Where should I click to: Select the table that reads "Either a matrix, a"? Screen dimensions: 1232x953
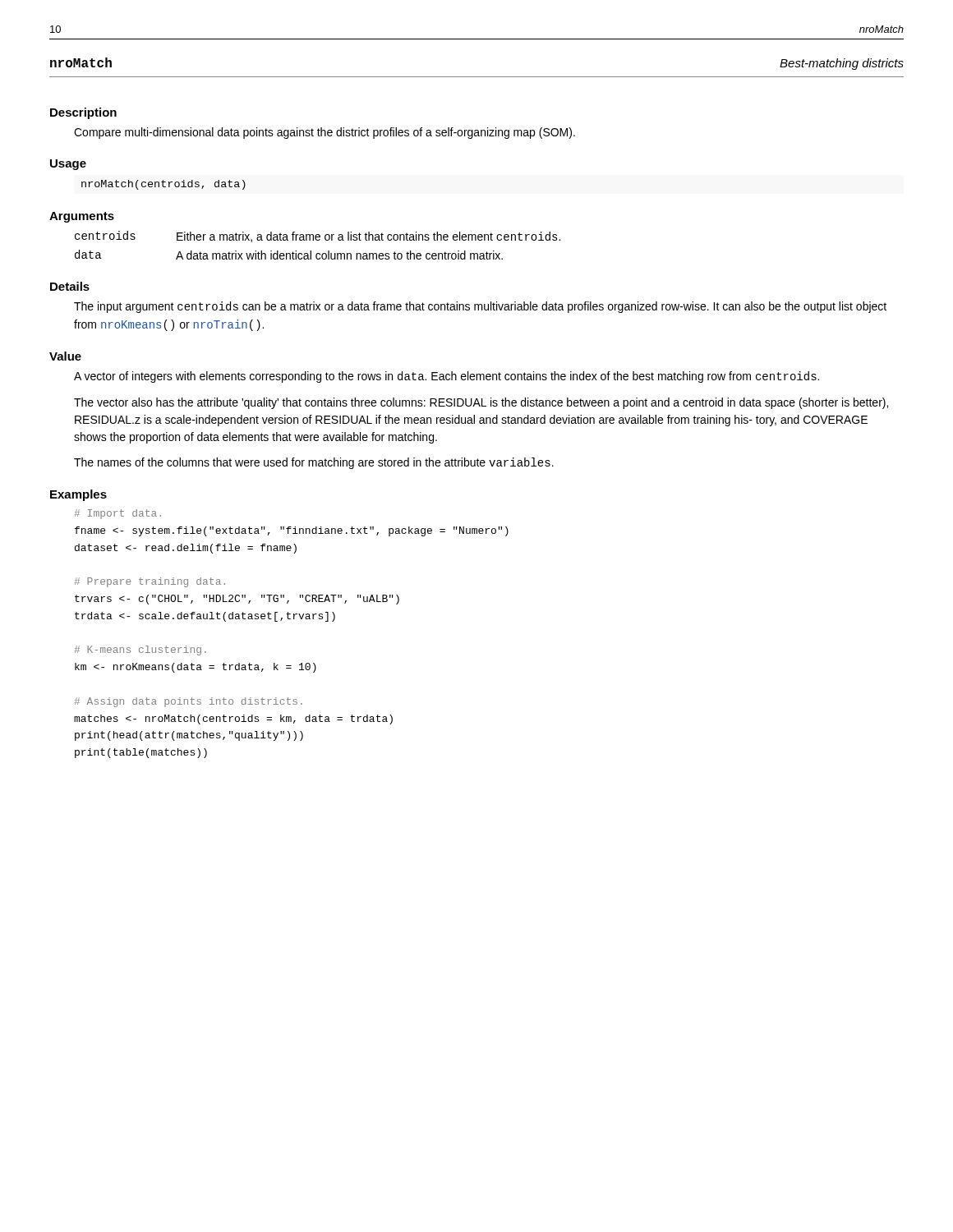(x=489, y=246)
